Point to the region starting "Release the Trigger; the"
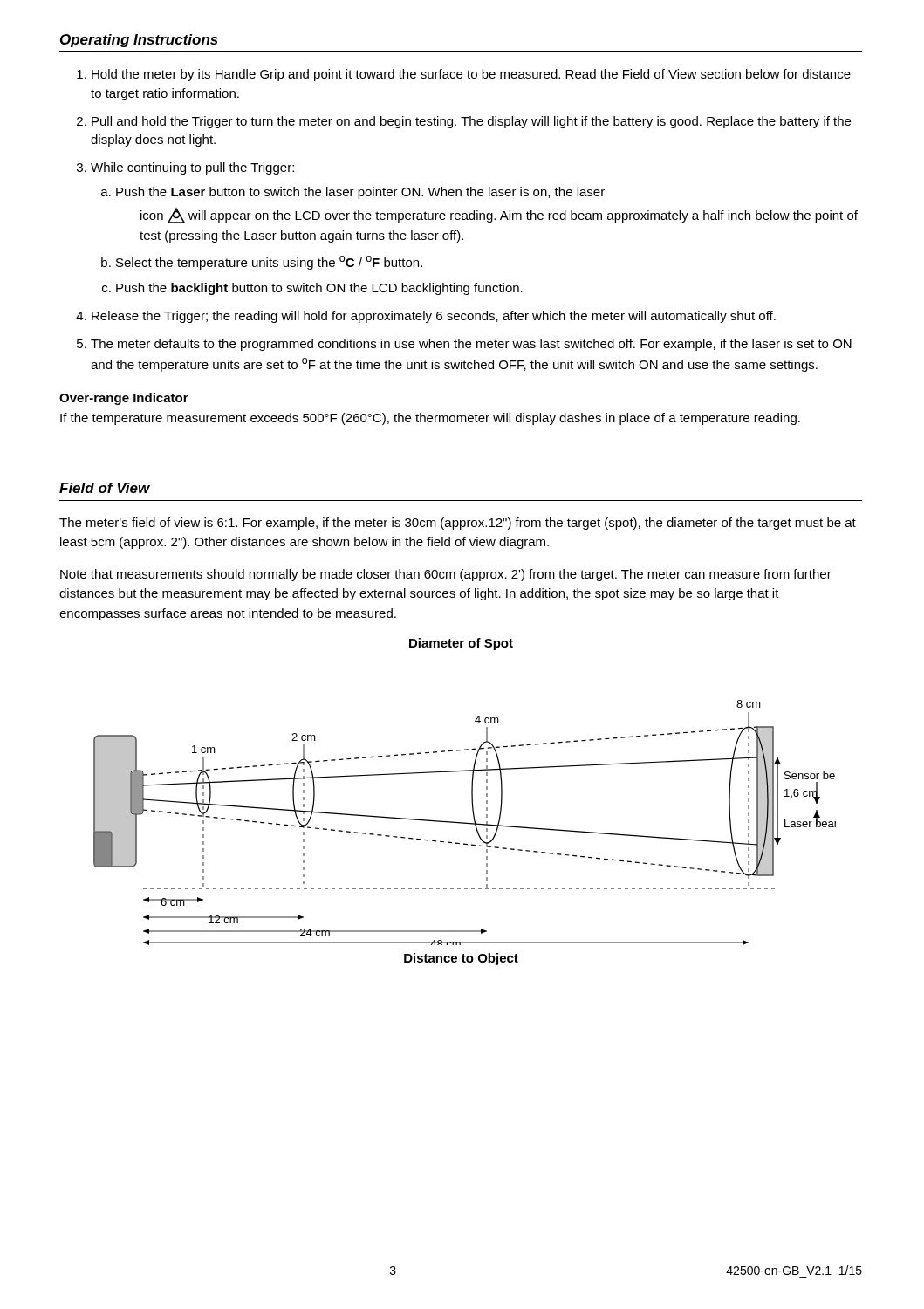Image resolution: width=924 pixels, height=1309 pixels. (x=434, y=315)
